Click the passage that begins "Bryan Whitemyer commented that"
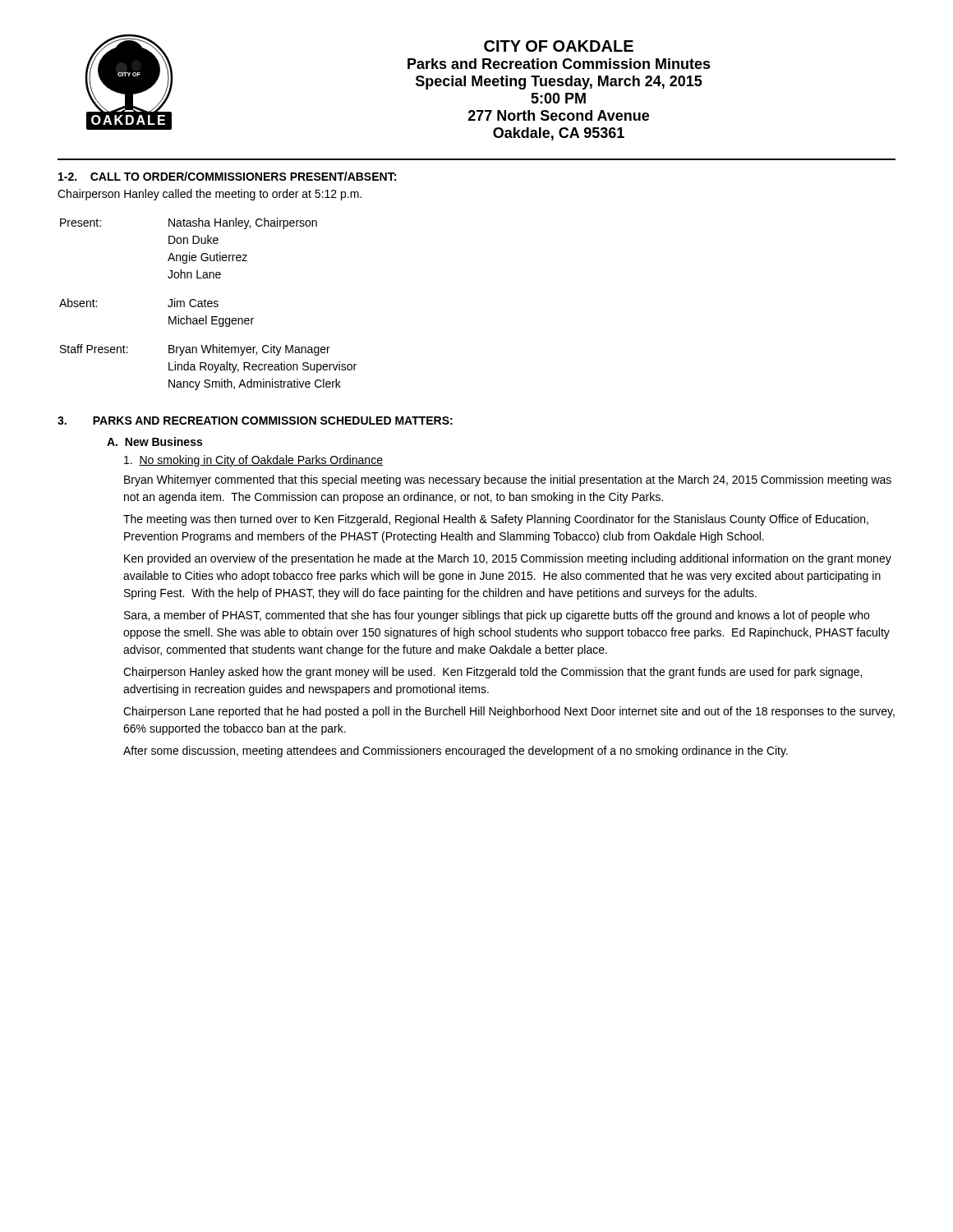 509,615
